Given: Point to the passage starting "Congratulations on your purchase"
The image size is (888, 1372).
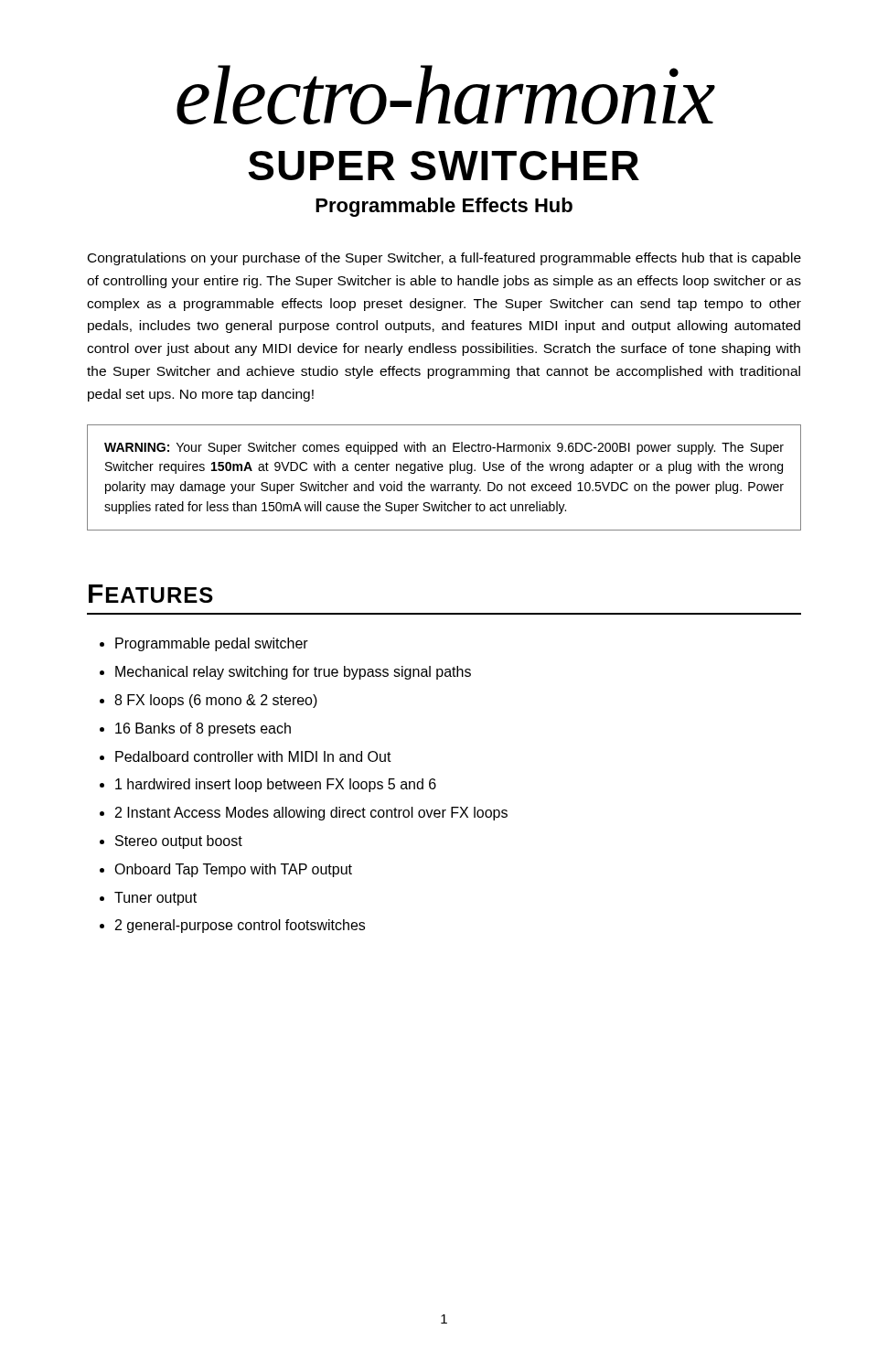Looking at the screenshot, I should pos(444,326).
